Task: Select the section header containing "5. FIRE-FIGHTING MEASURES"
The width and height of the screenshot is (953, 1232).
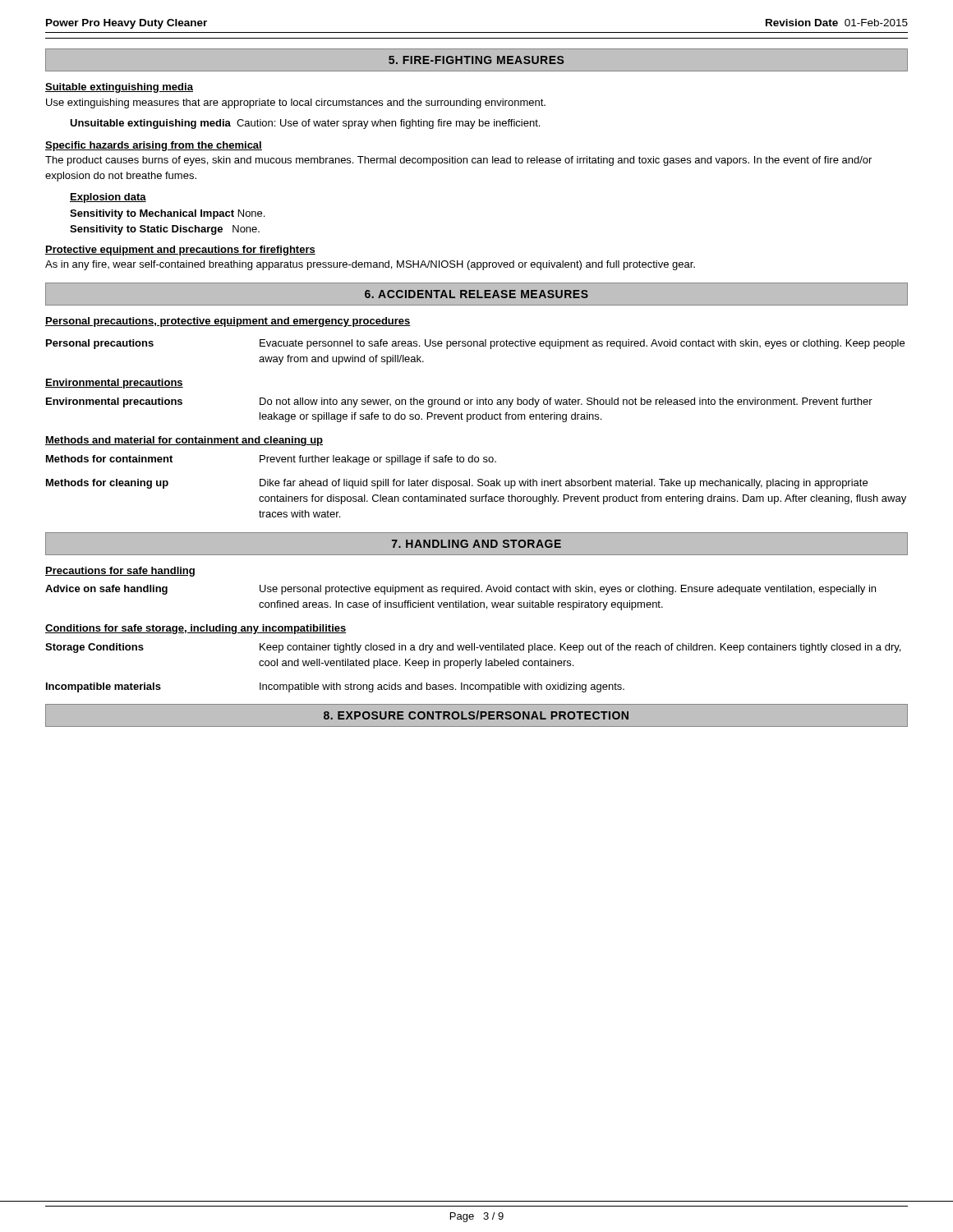Action: pos(476,60)
